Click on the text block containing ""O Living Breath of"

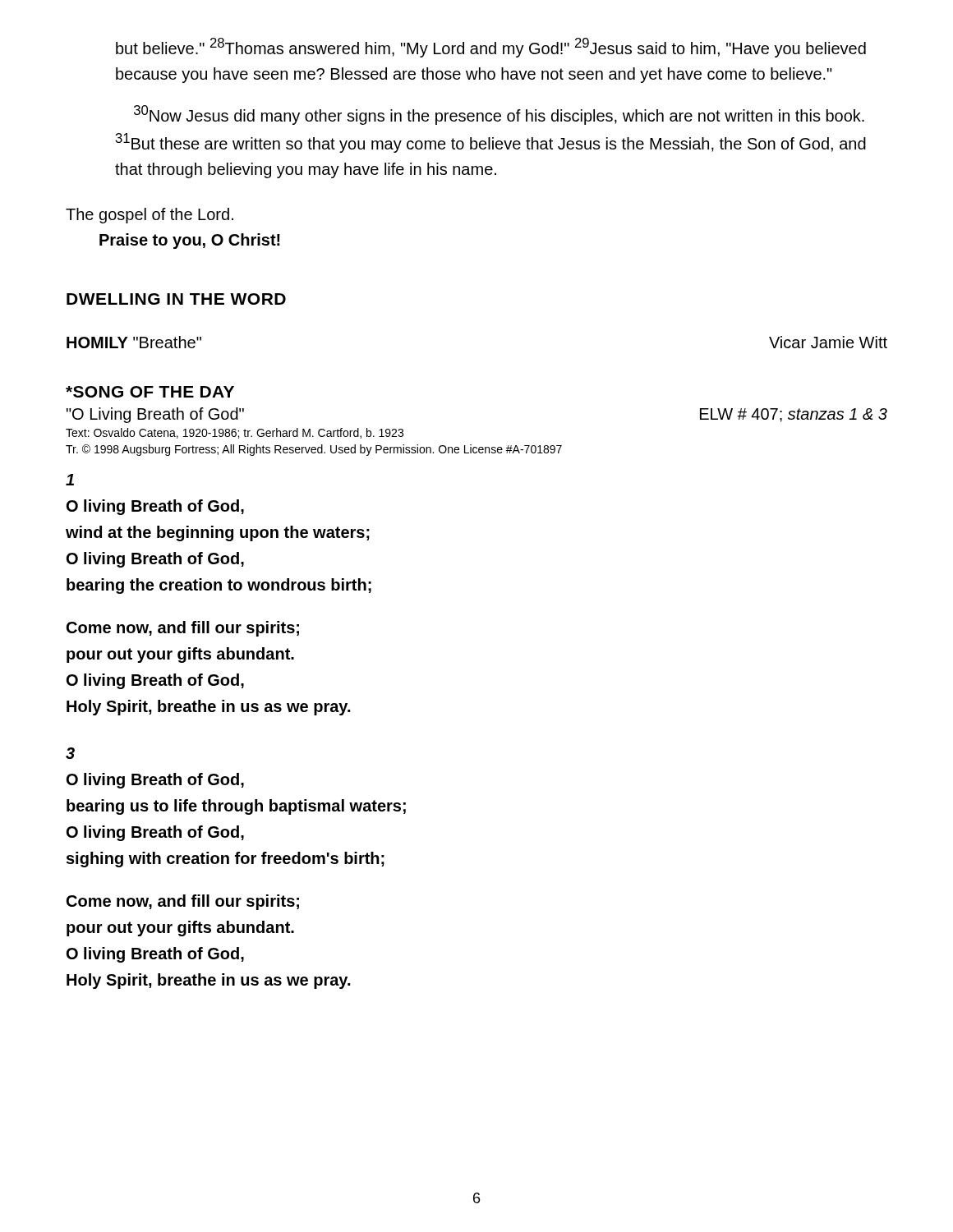tap(157, 415)
